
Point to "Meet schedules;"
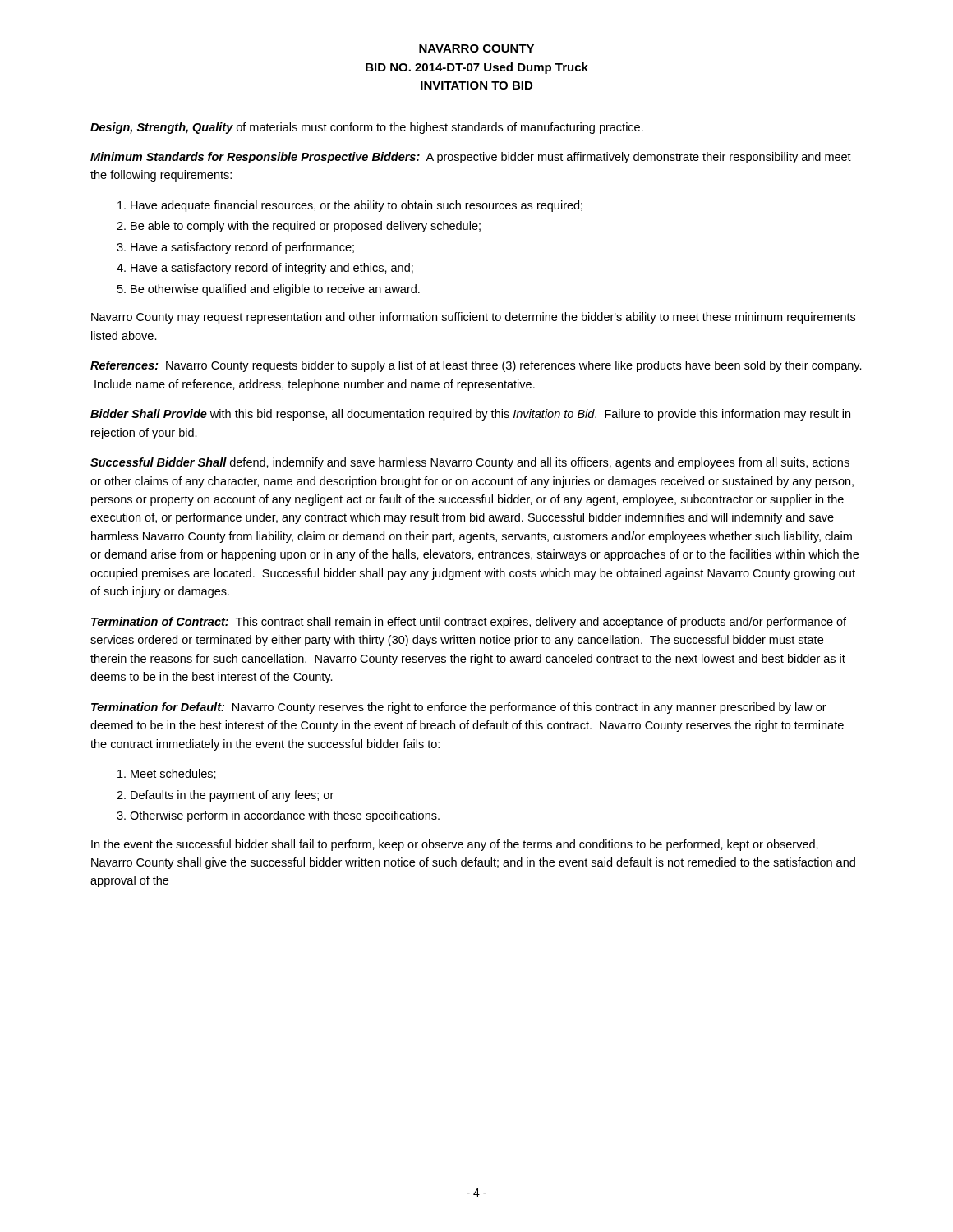173,774
